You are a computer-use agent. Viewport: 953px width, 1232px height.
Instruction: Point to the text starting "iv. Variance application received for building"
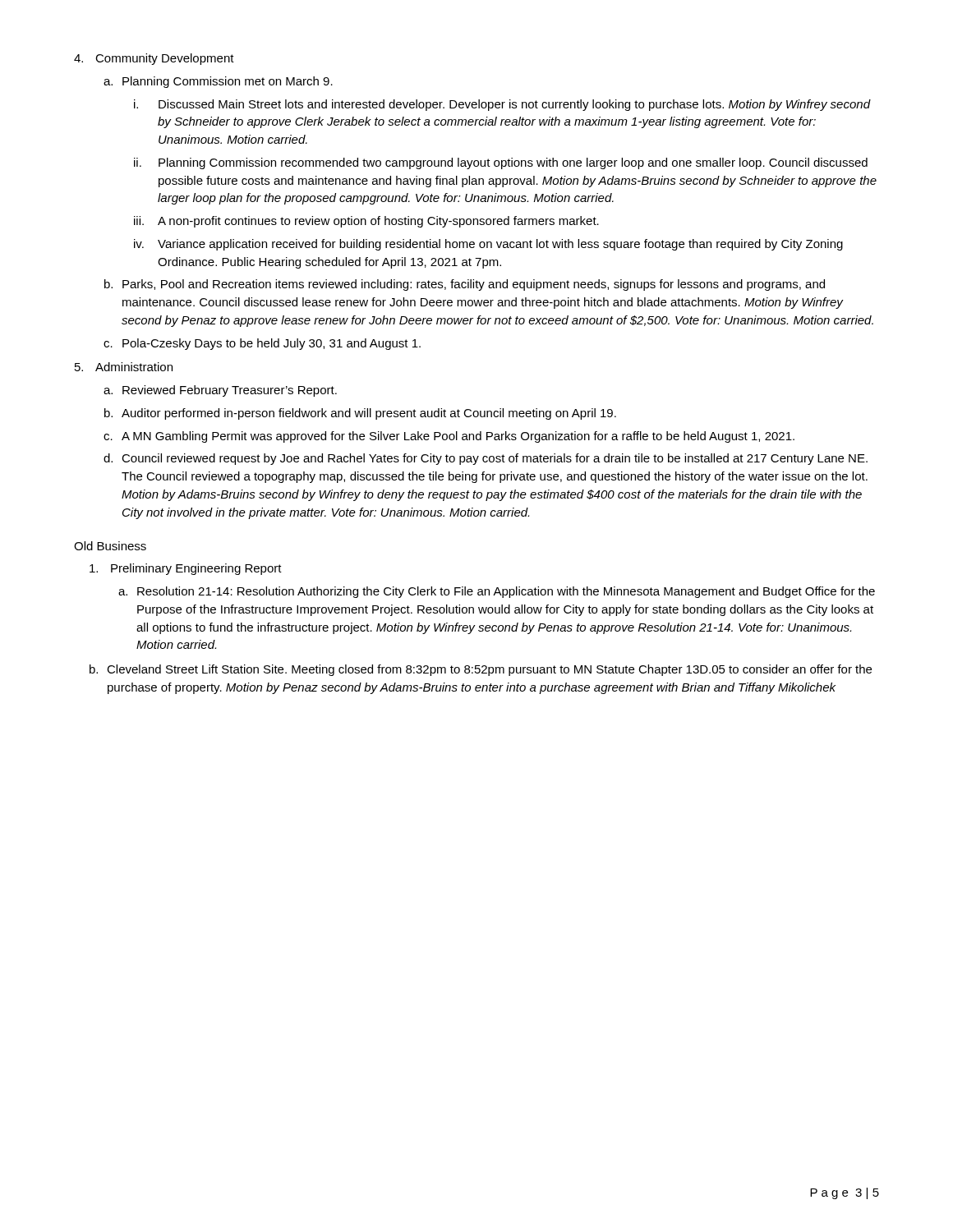coord(506,253)
